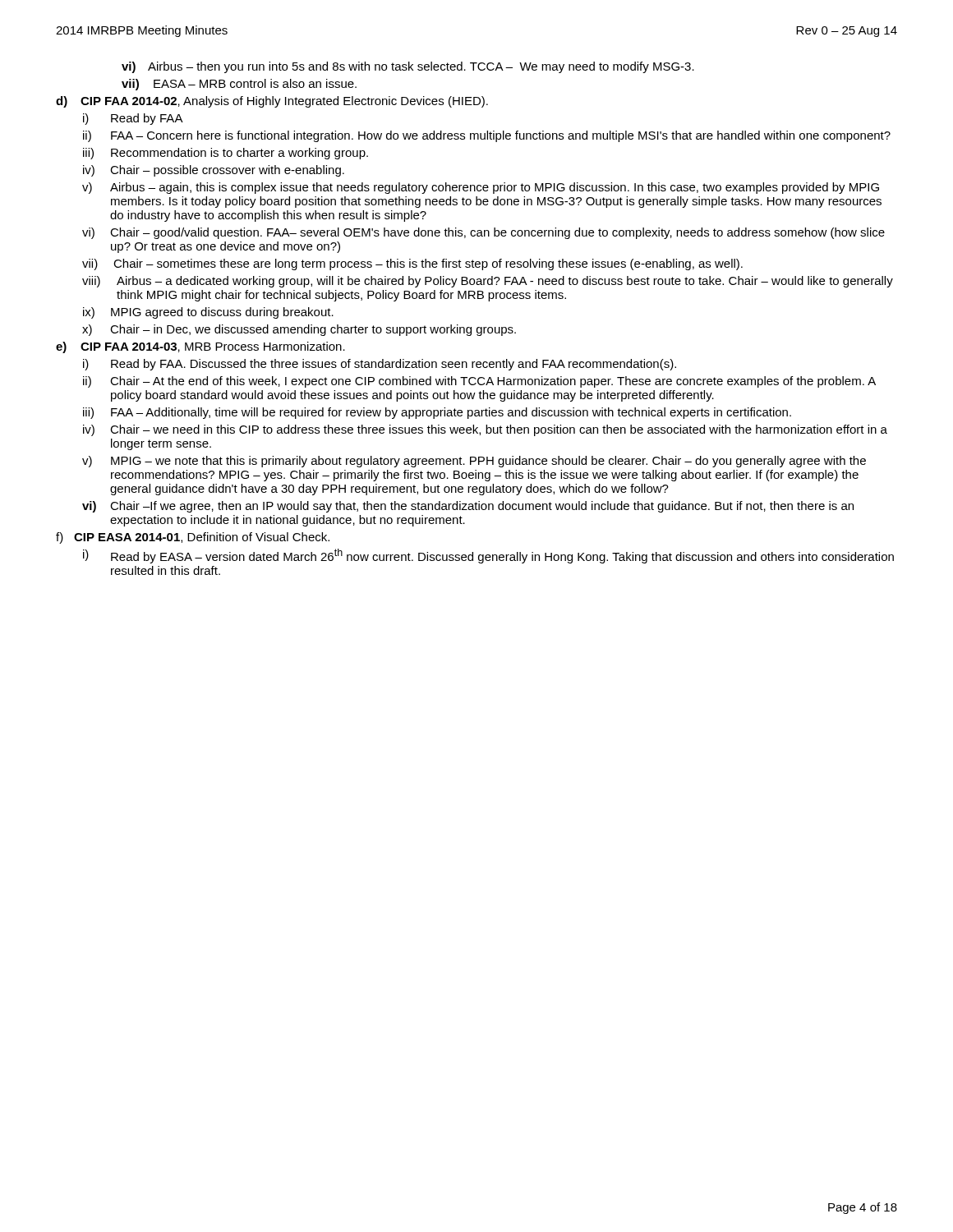
Task: Select the list item that says "f) CIP EASA 2014-01, Definition of Visual Check."
Action: click(x=193, y=537)
